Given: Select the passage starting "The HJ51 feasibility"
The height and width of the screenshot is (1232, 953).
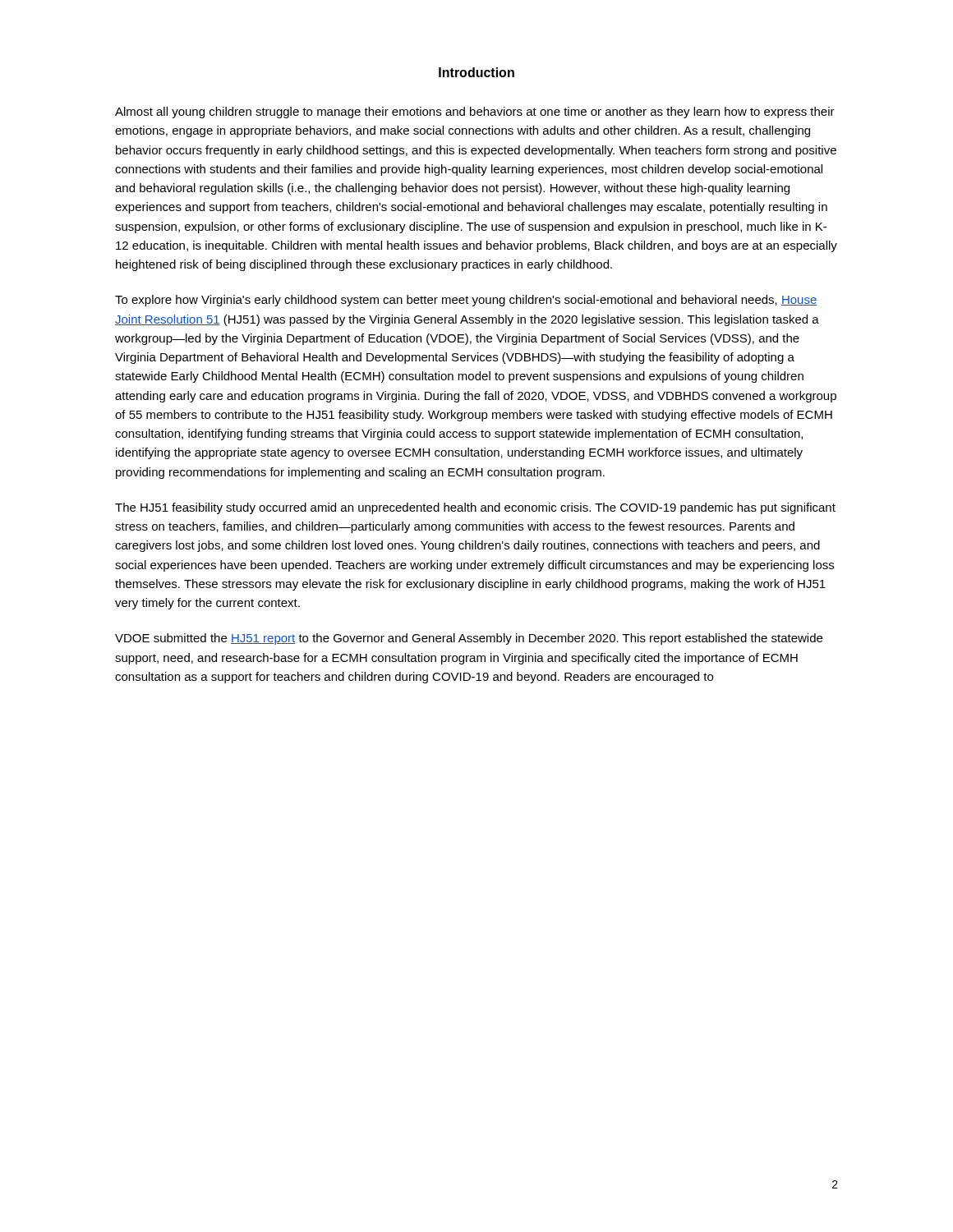Looking at the screenshot, I should point(475,555).
